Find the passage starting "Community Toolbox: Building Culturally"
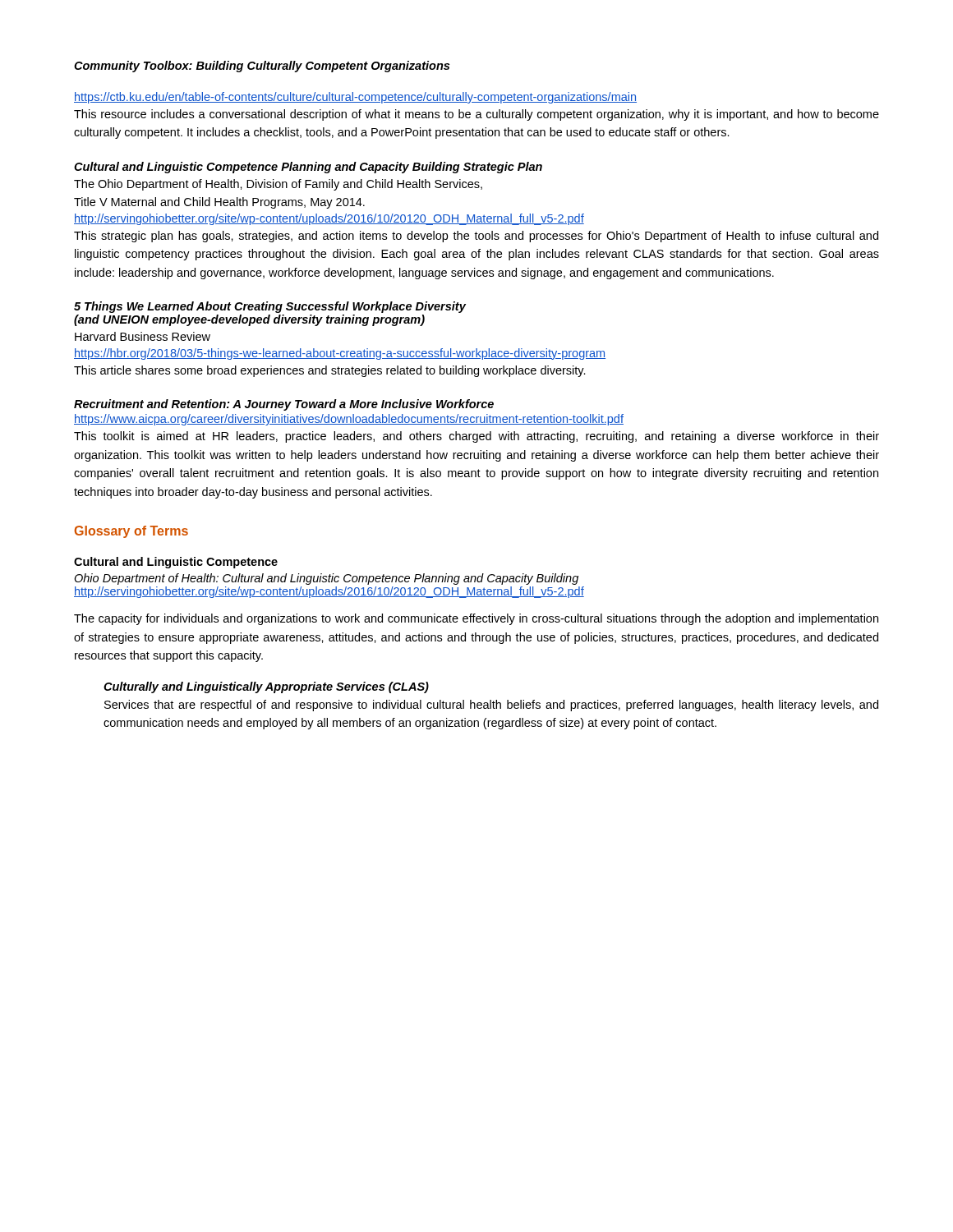The height and width of the screenshot is (1232, 953). click(x=262, y=66)
